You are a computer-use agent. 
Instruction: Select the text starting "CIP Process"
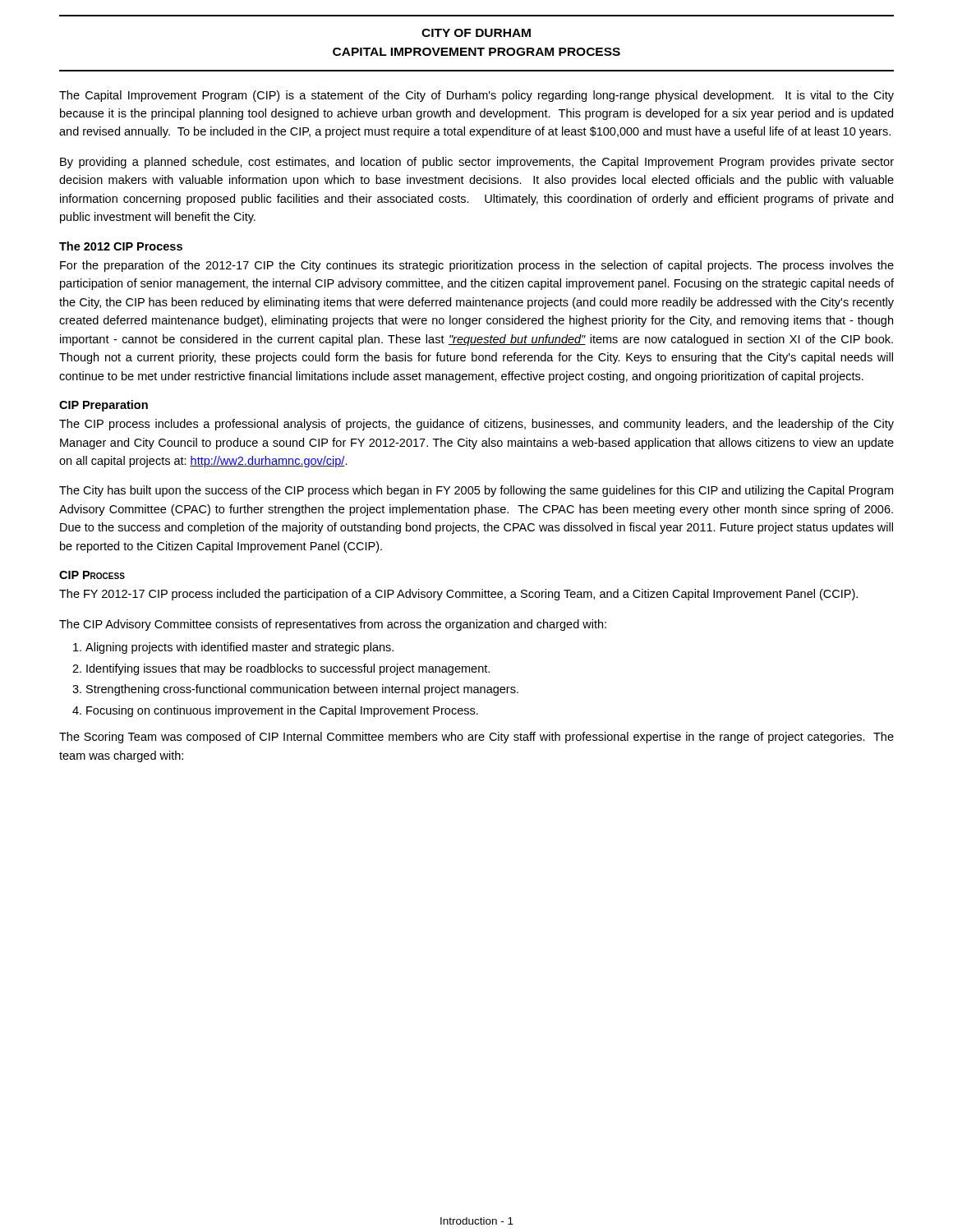click(92, 575)
